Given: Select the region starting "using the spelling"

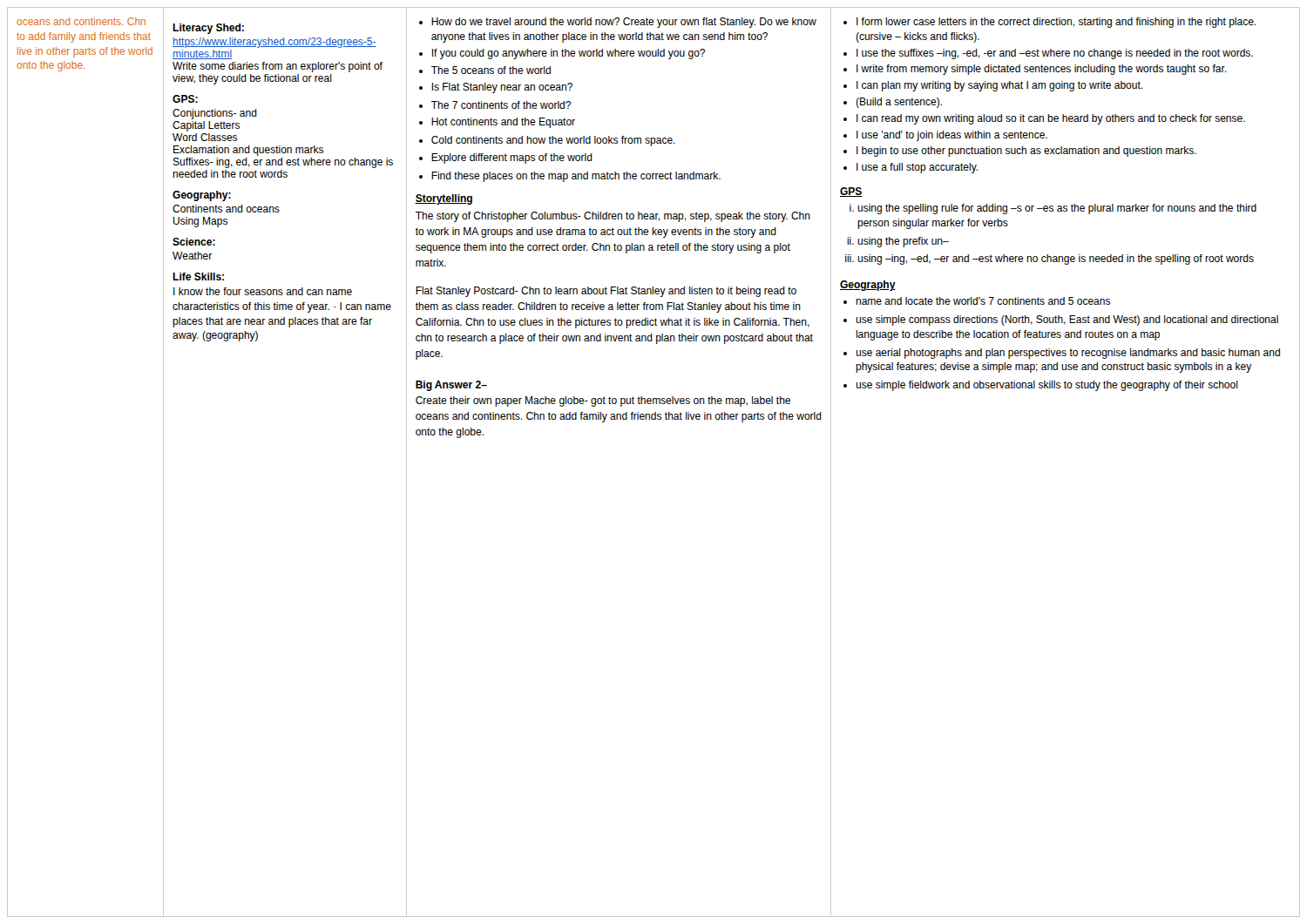Looking at the screenshot, I should (x=1057, y=215).
